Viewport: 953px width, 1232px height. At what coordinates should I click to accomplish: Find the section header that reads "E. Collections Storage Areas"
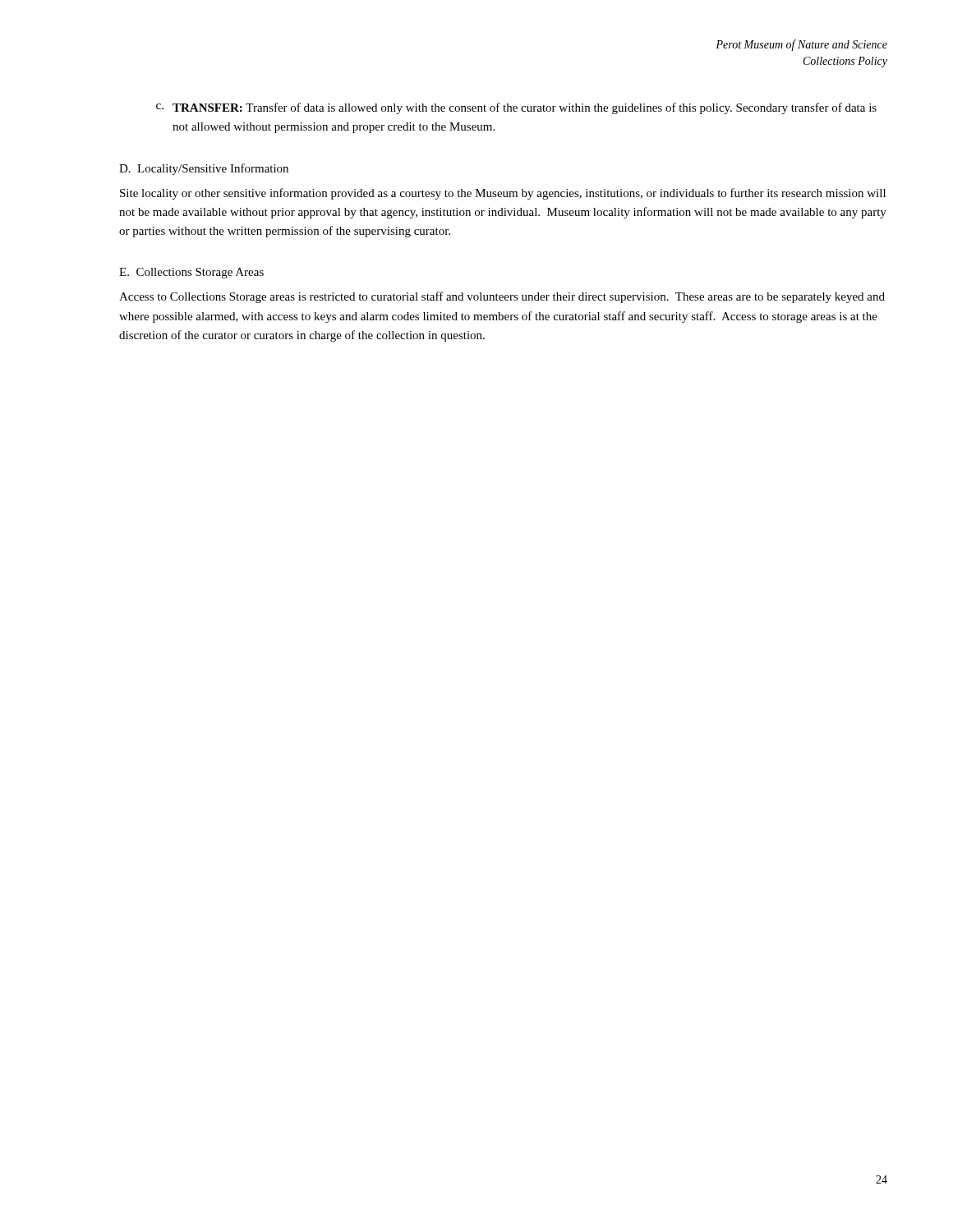coord(192,272)
